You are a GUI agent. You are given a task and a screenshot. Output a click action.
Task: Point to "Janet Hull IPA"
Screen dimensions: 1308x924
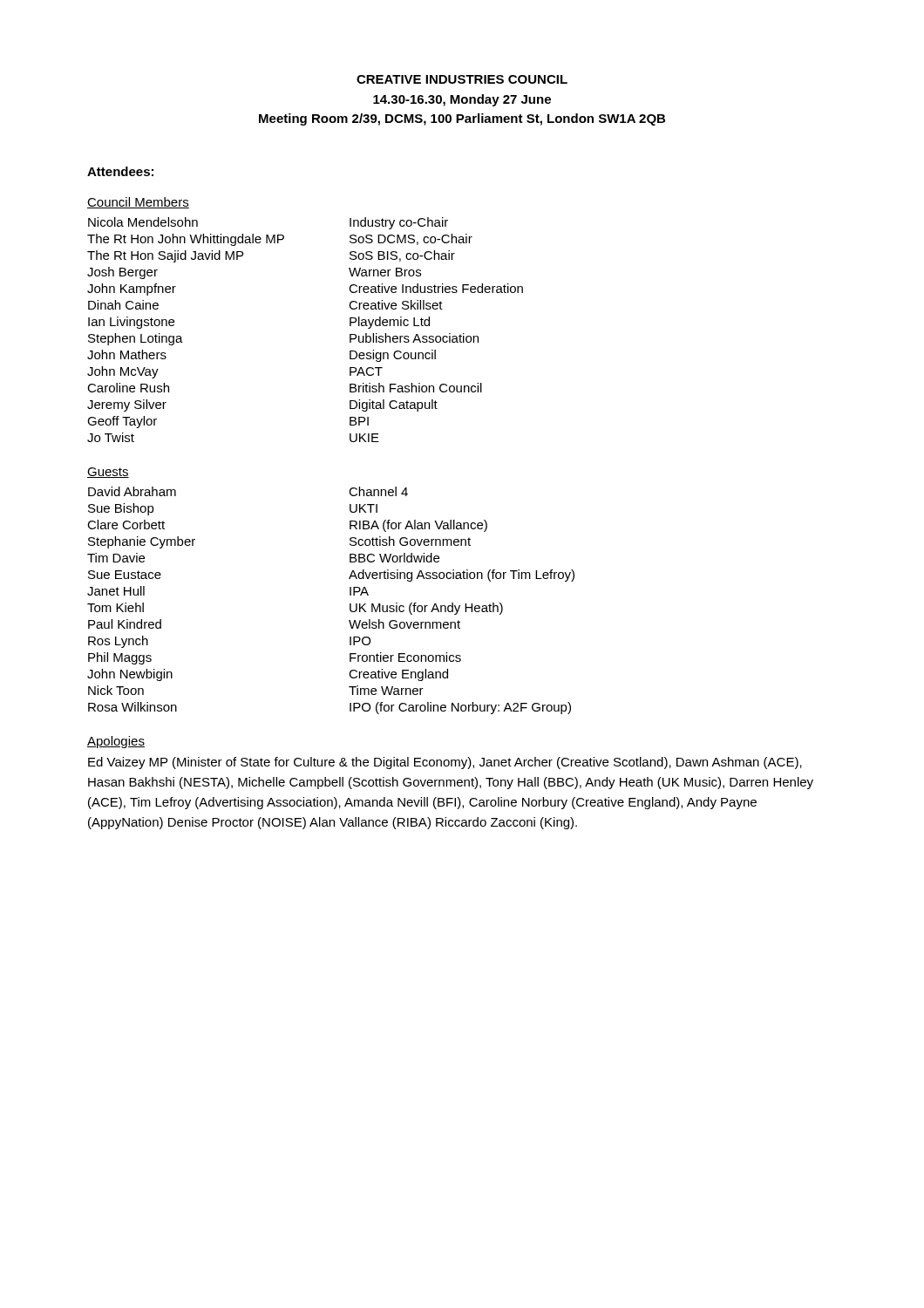(462, 590)
